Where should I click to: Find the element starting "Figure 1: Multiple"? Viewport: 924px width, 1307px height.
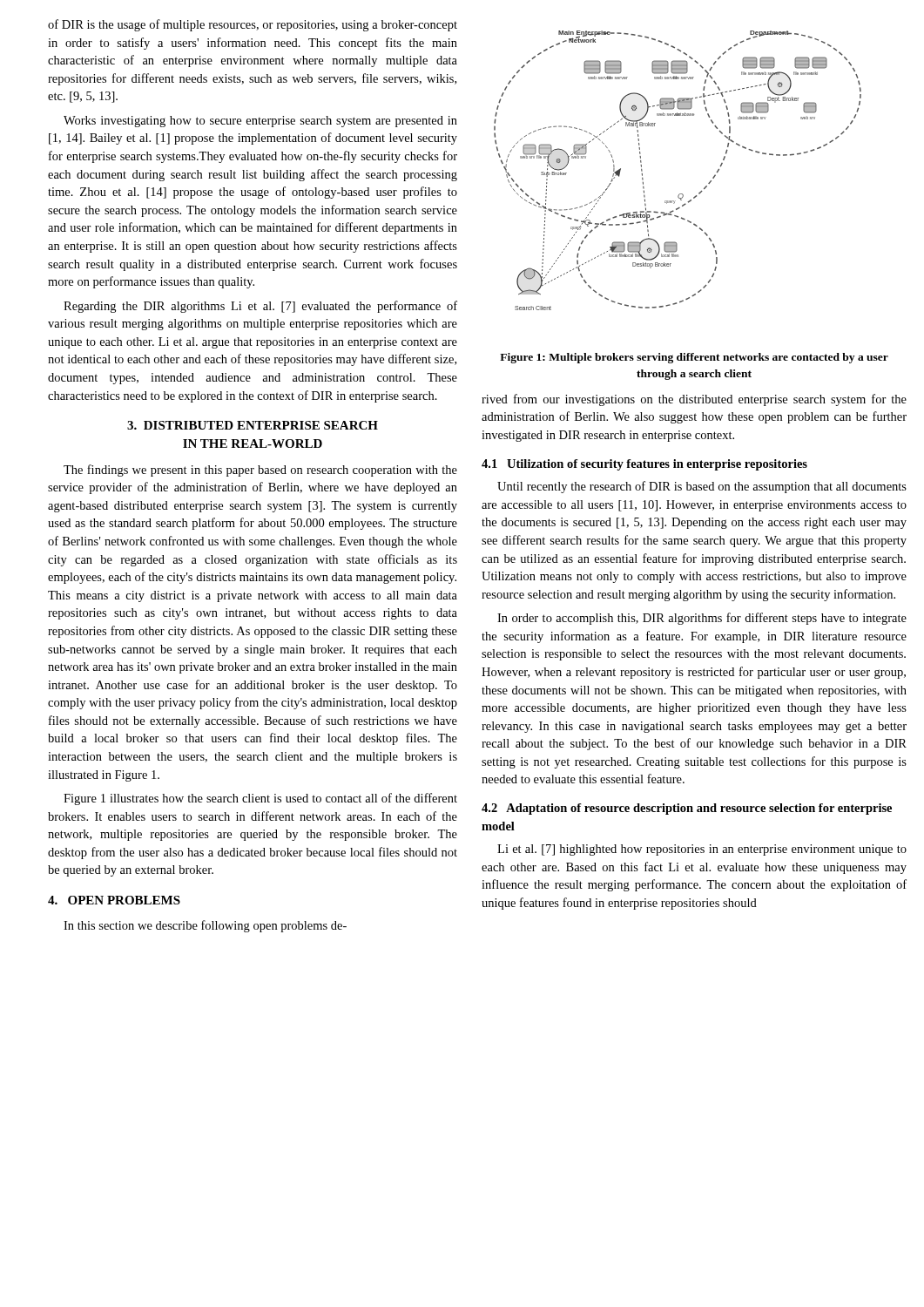coord(694,365)
